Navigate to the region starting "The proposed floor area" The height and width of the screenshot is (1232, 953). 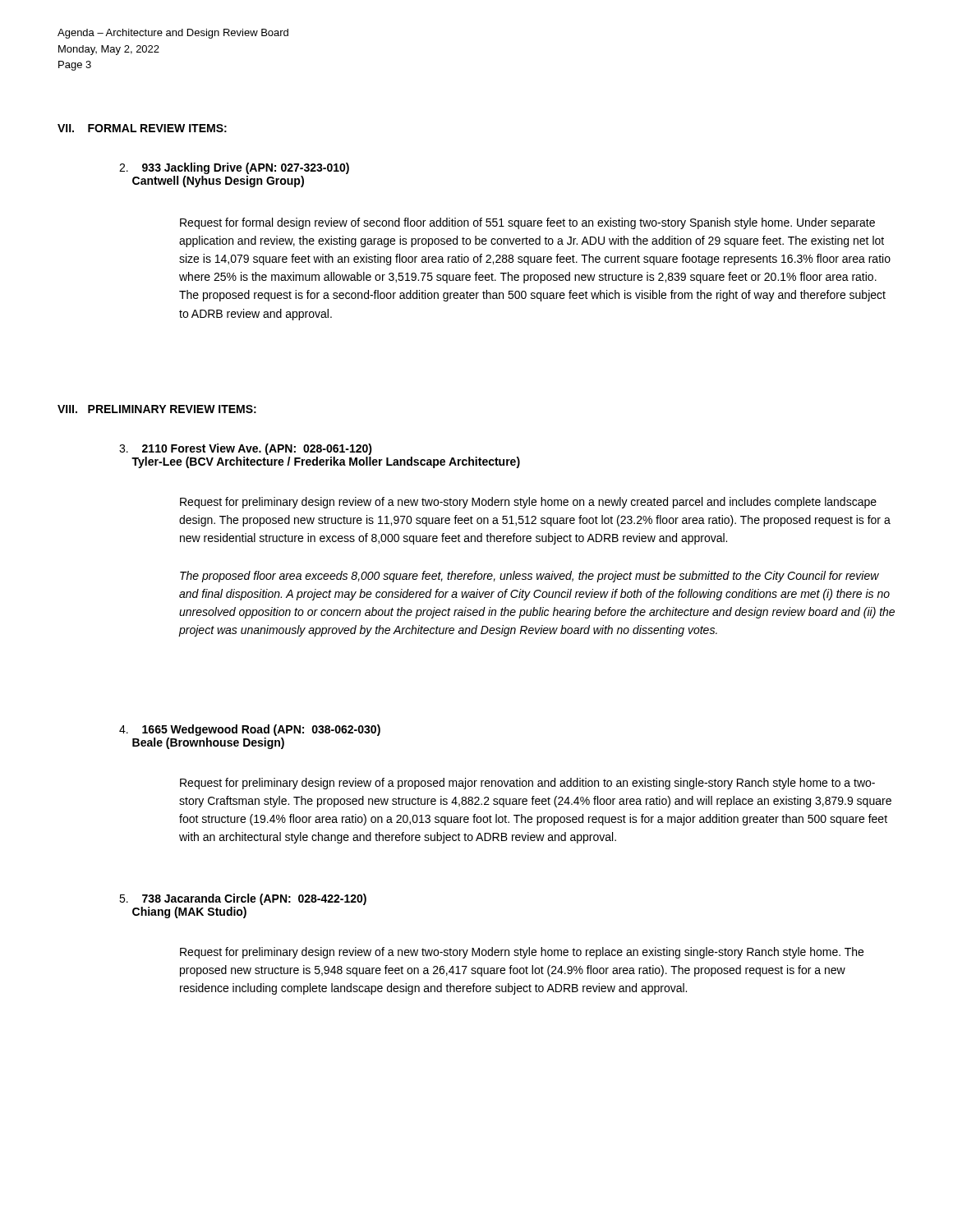537,603
